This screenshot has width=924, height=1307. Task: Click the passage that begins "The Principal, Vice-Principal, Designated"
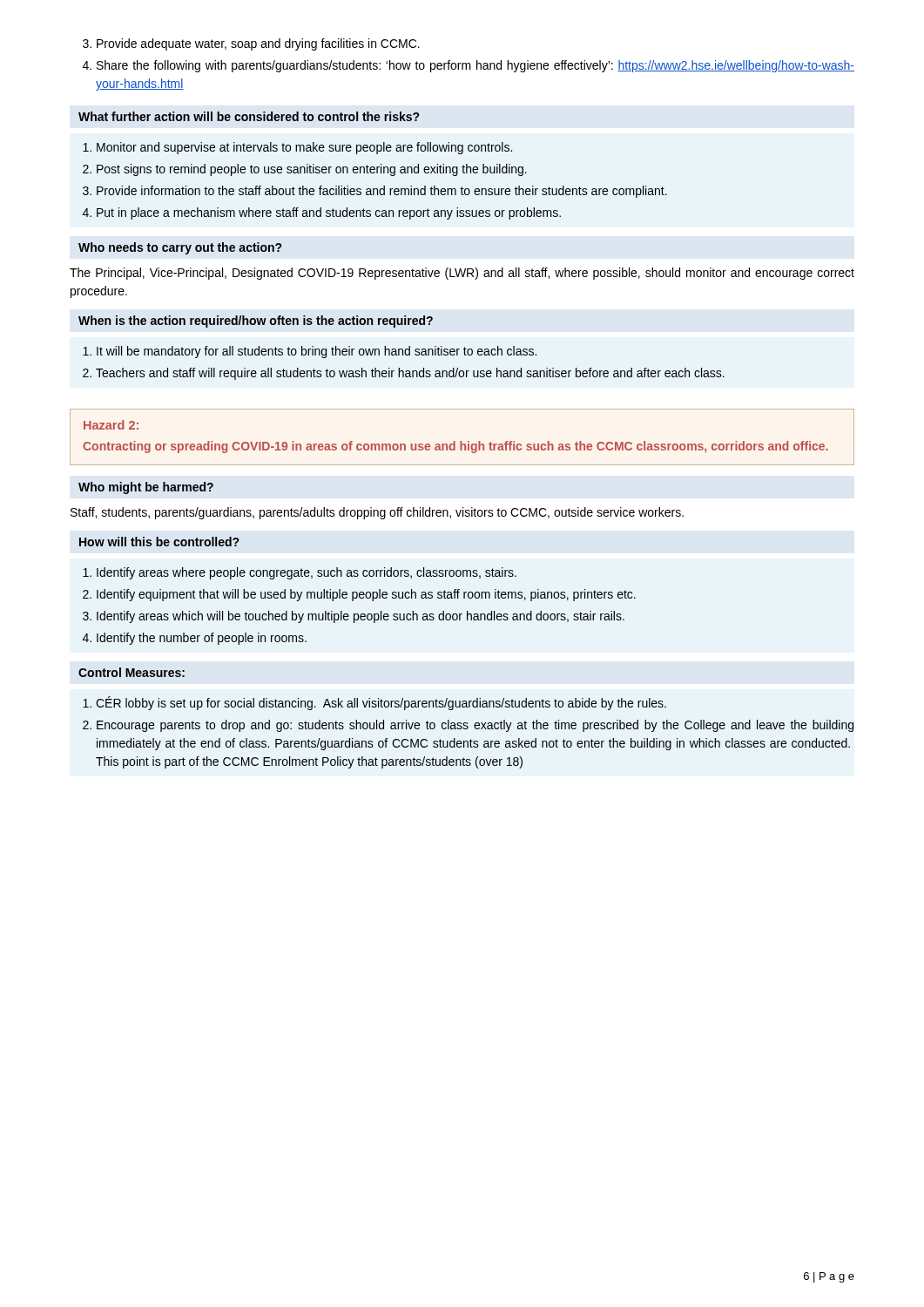(x=462, y=282)
